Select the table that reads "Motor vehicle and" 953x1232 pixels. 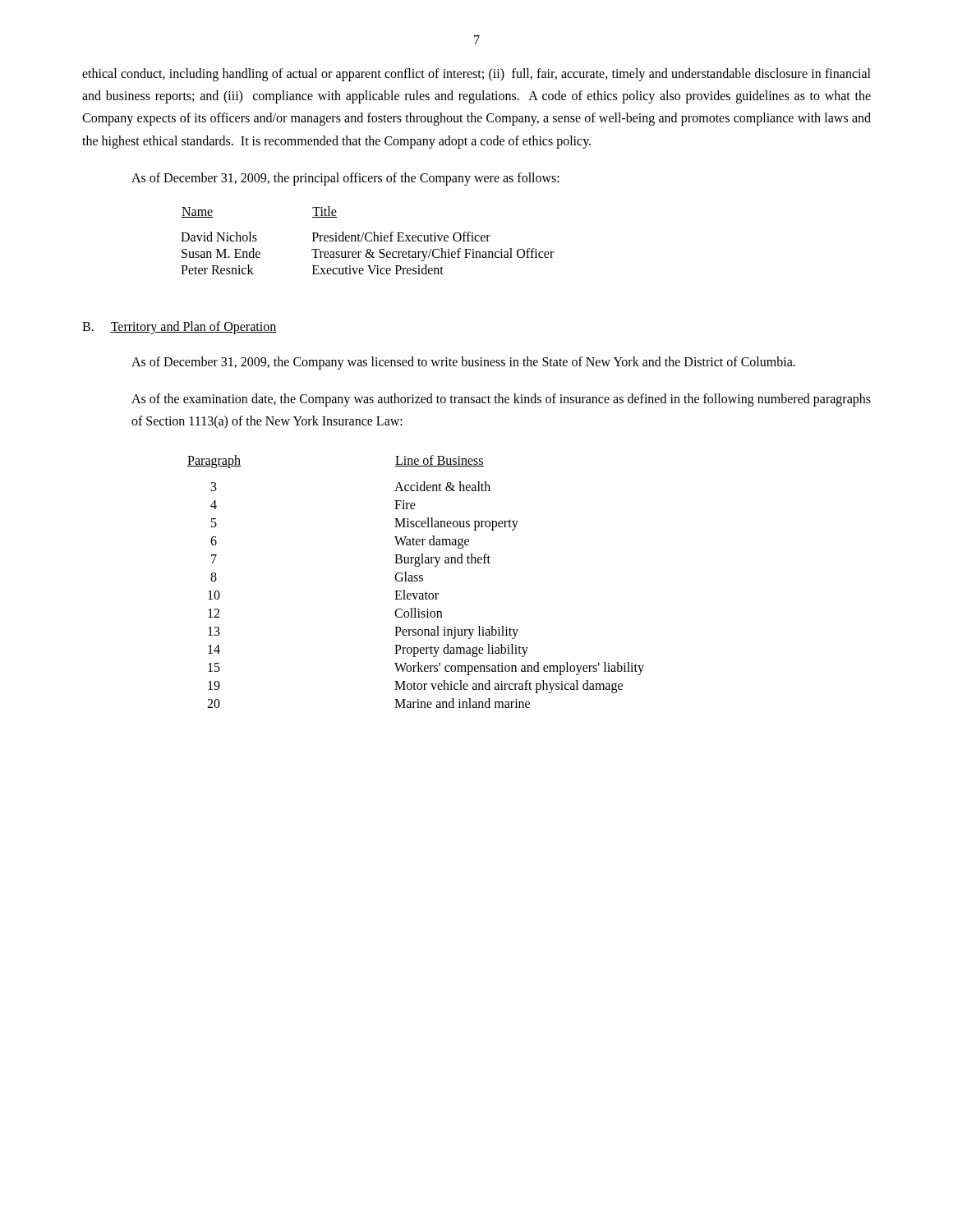point(526,582)
